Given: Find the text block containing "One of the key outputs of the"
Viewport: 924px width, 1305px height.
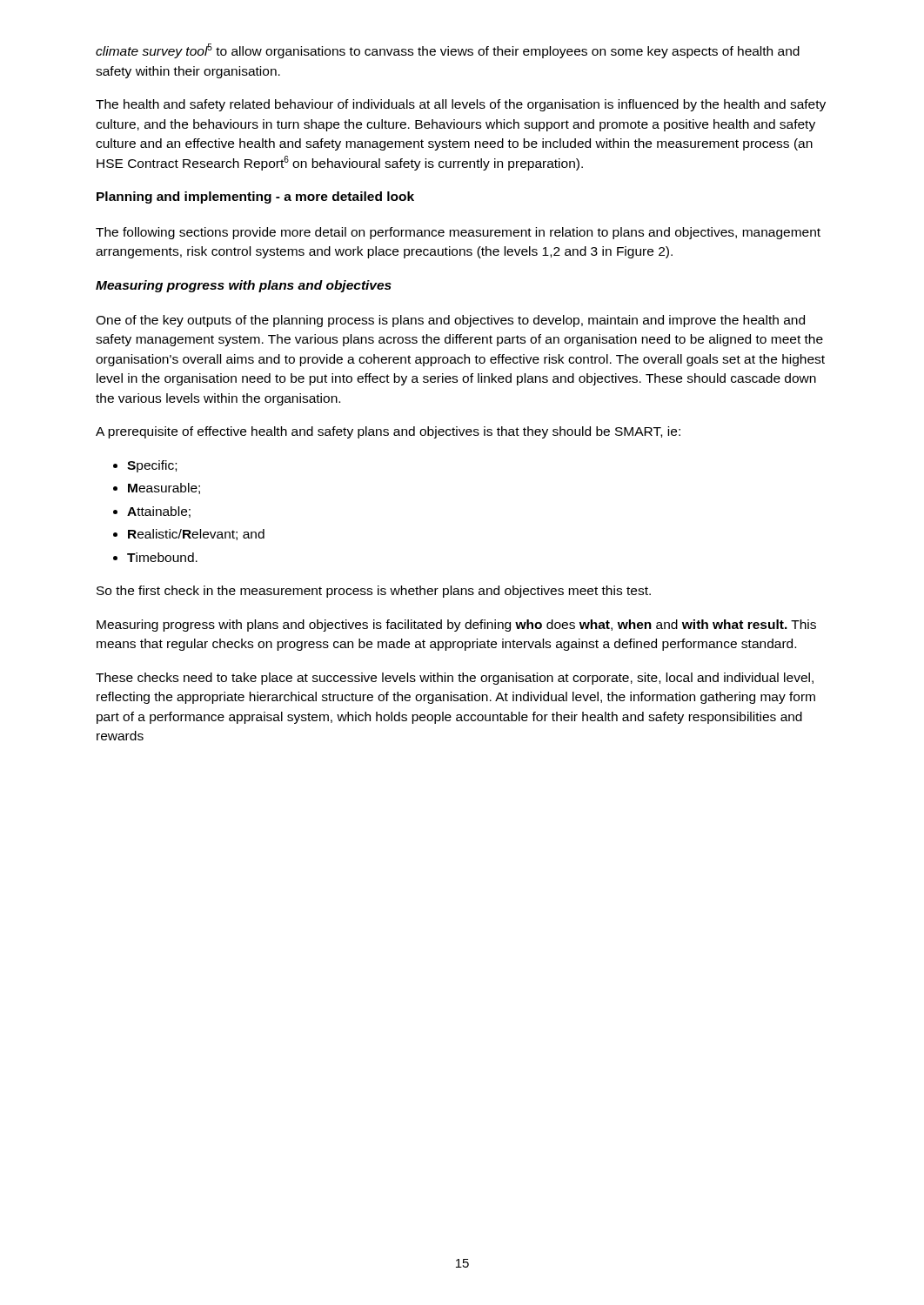Looking at the screenshot, I should click(462, 359).
